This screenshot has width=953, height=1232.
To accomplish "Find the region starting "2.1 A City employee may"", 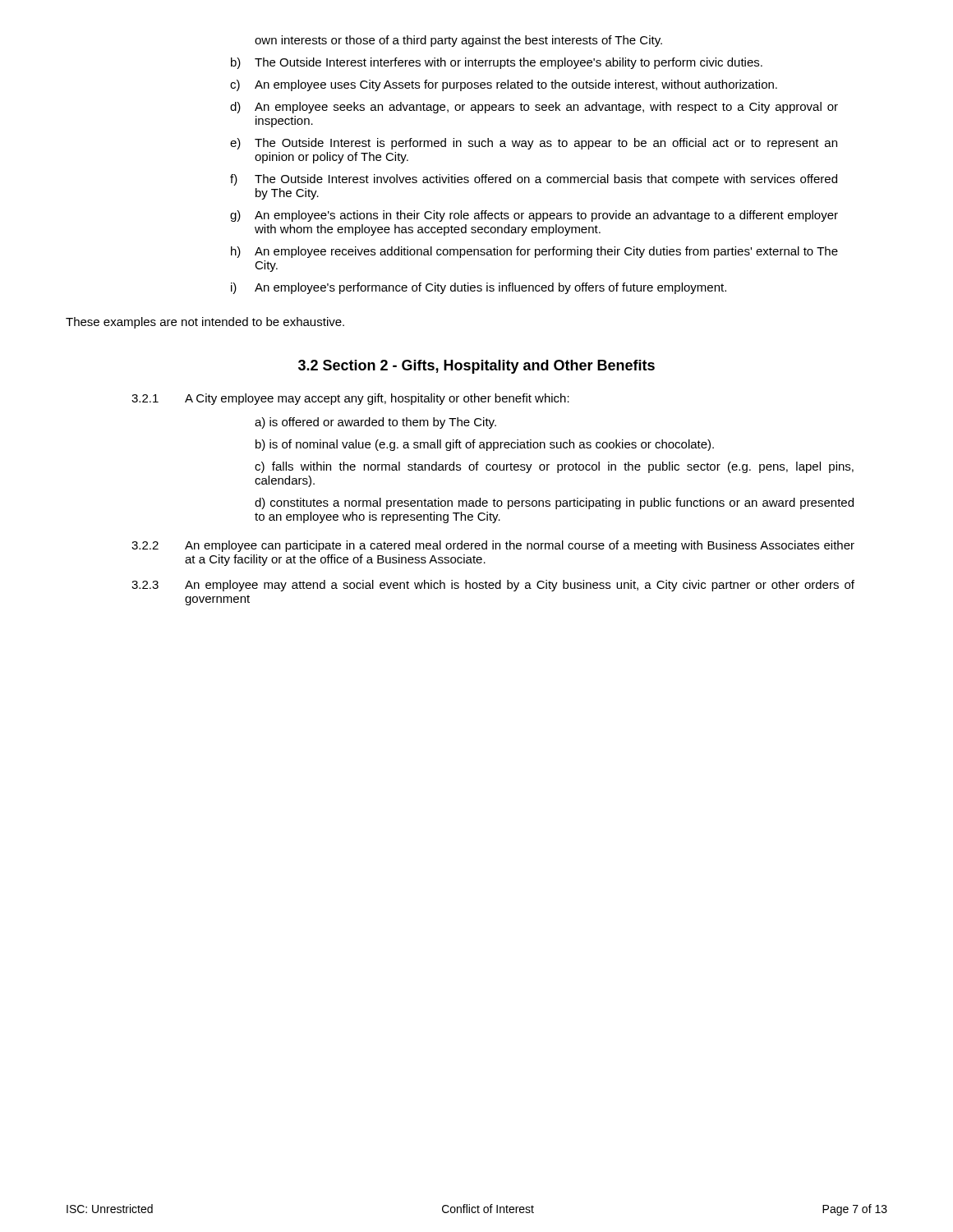I will coord(493,398).
